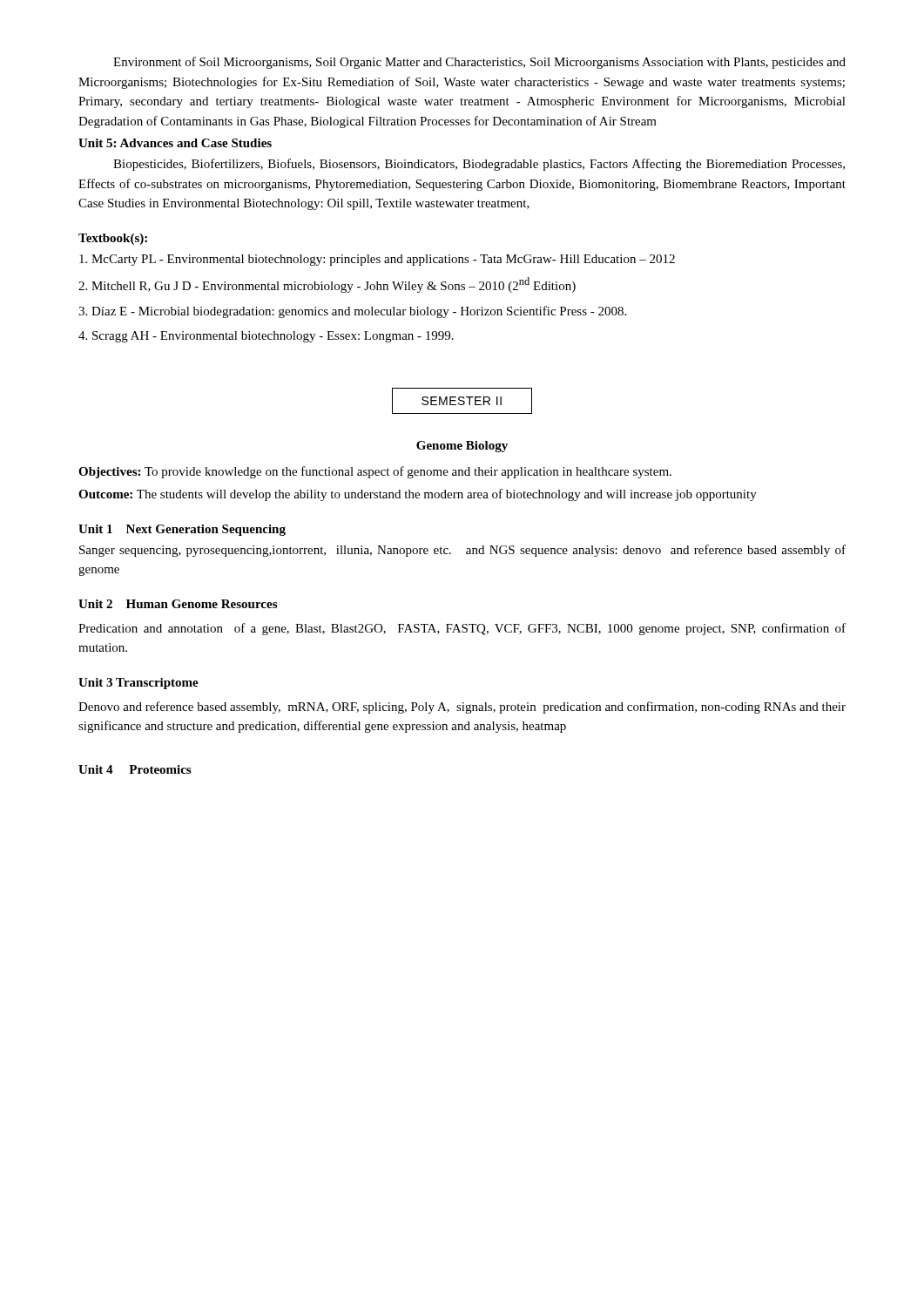Click on the section header that says "Unit 3 Transcriptome"
Viewport: 924px width, 1307px height.
pos(138,682)
